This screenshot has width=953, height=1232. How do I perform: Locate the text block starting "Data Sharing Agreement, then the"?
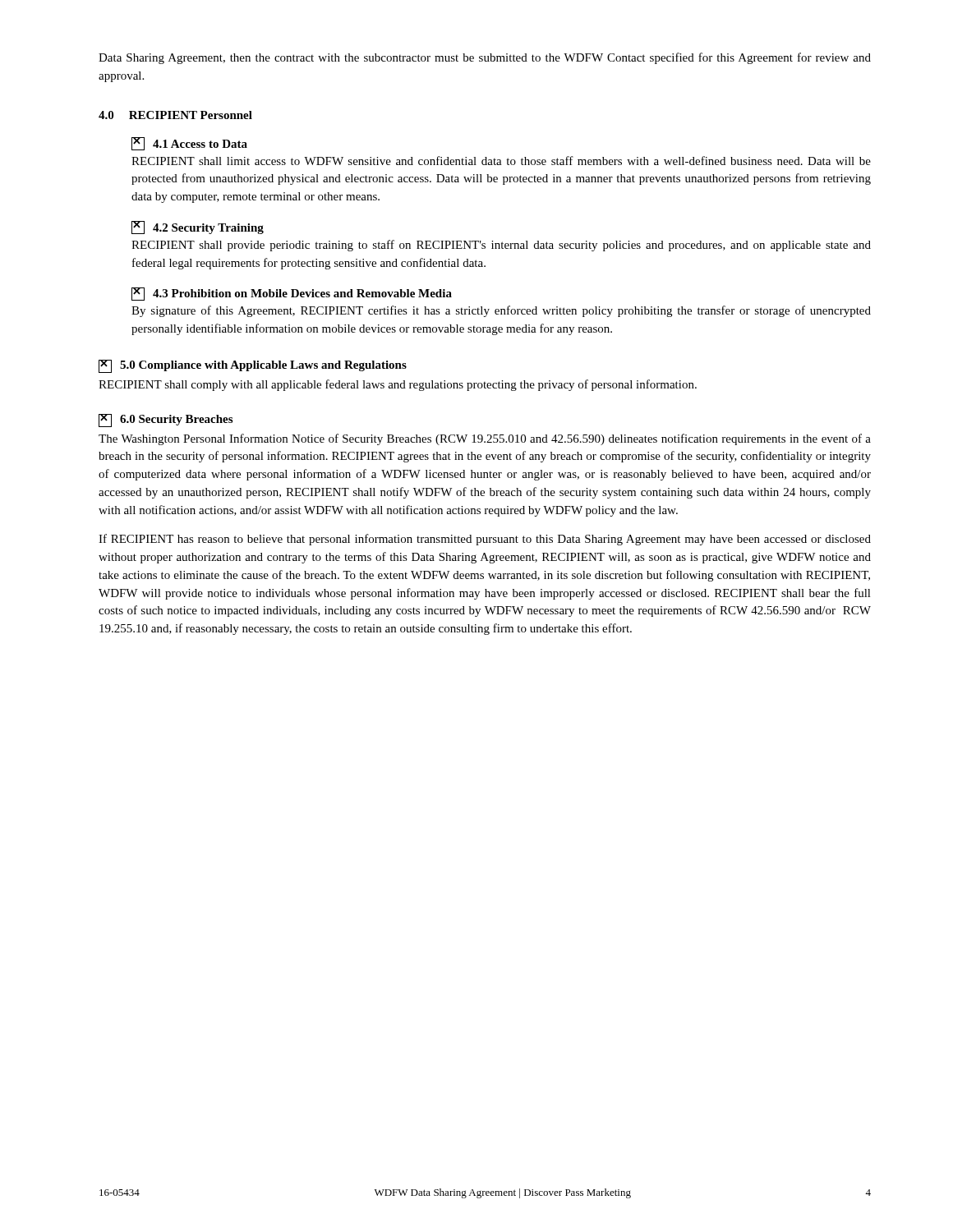485,66
